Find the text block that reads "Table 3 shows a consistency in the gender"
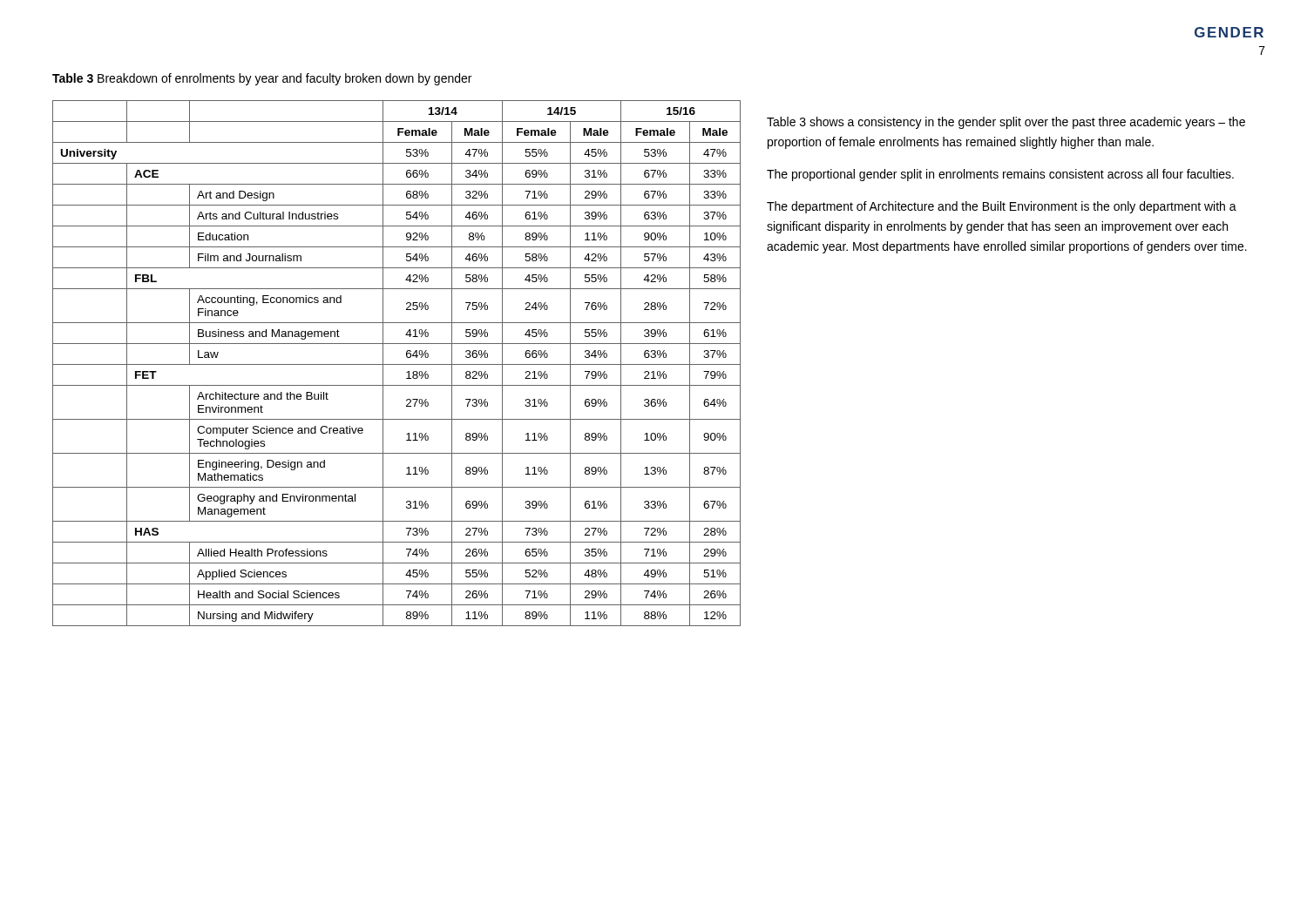 click(x=1014, y=185)
